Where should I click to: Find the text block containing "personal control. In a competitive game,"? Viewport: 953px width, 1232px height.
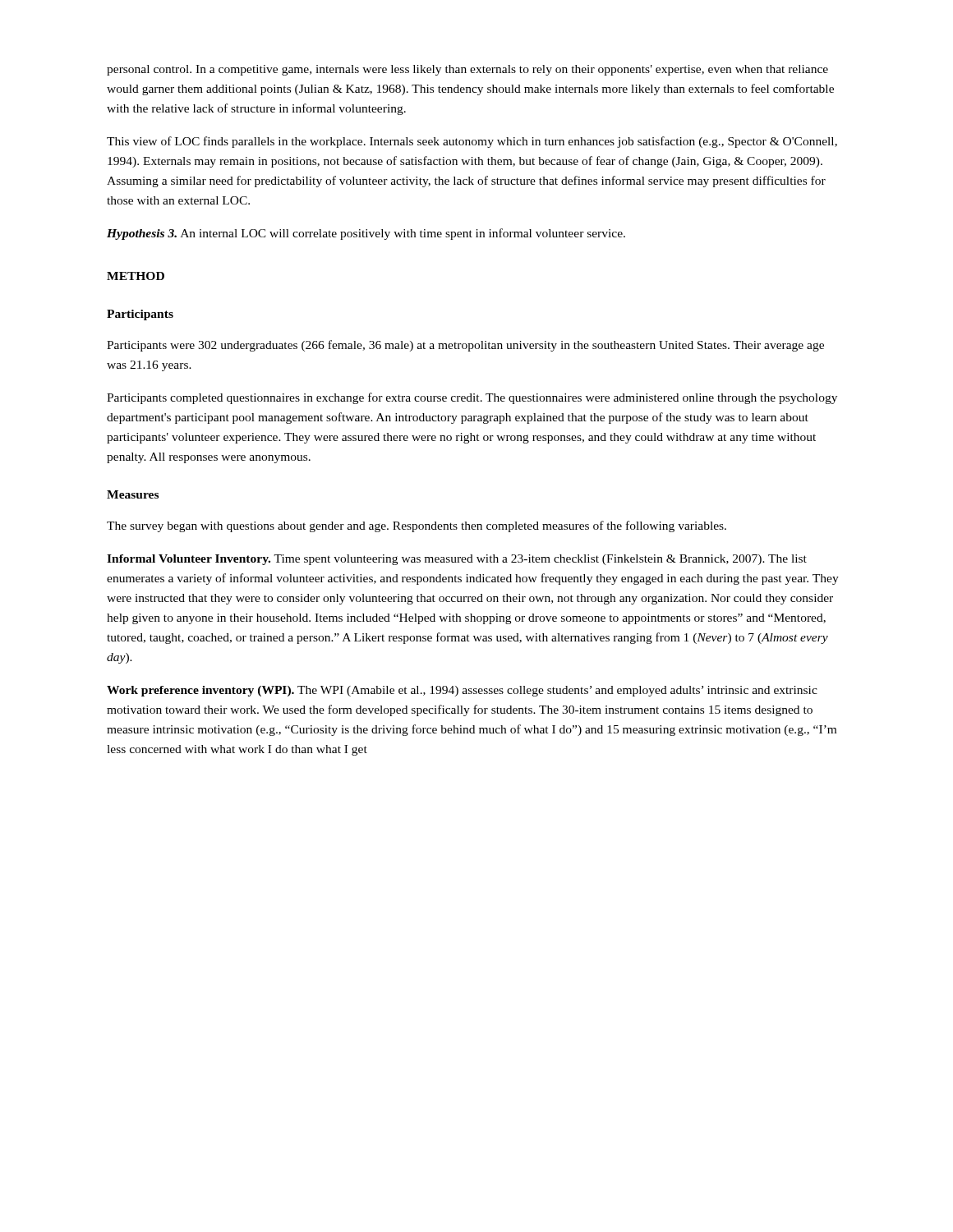click(476, 89)
